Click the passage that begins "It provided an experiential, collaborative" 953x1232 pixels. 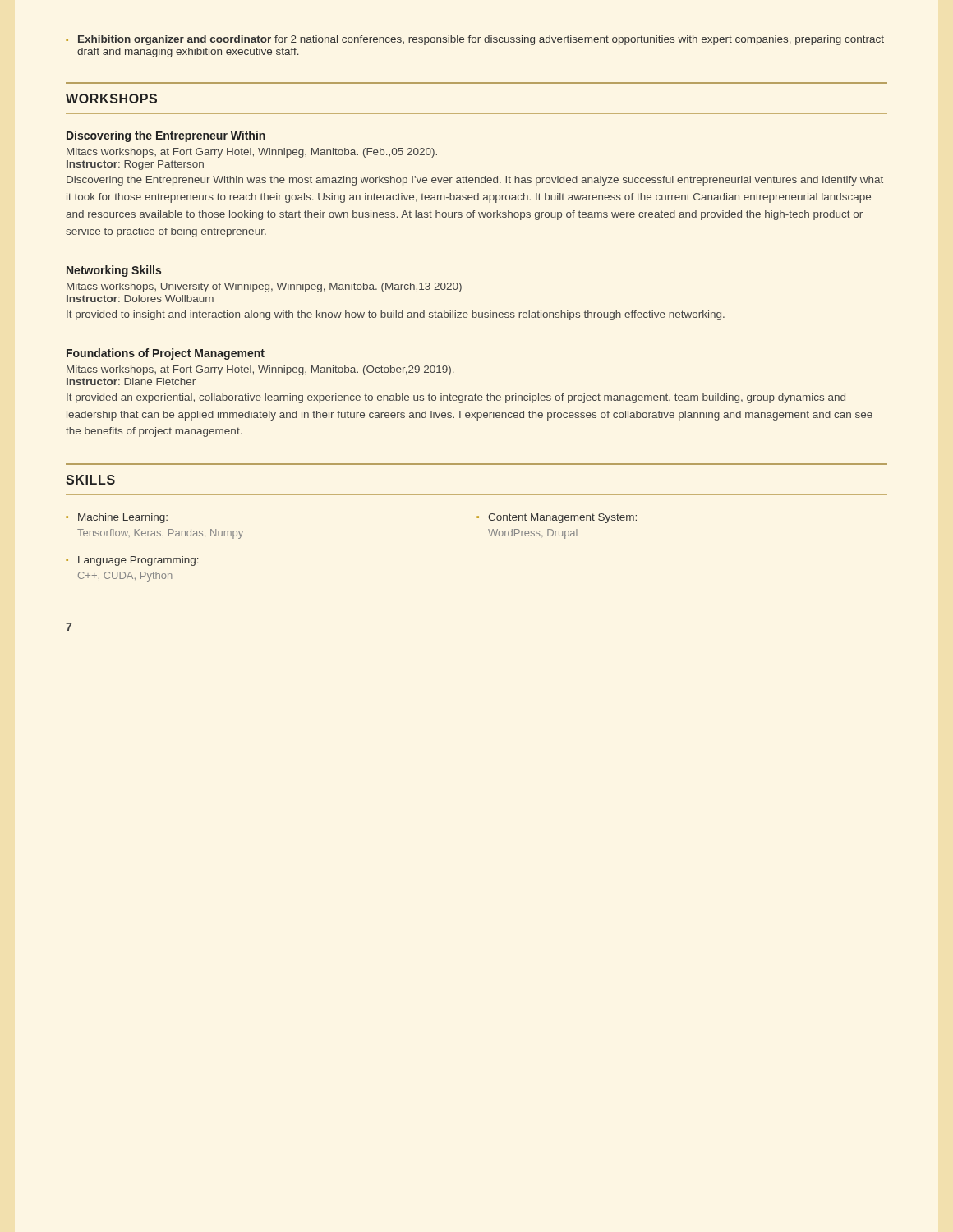469,414
